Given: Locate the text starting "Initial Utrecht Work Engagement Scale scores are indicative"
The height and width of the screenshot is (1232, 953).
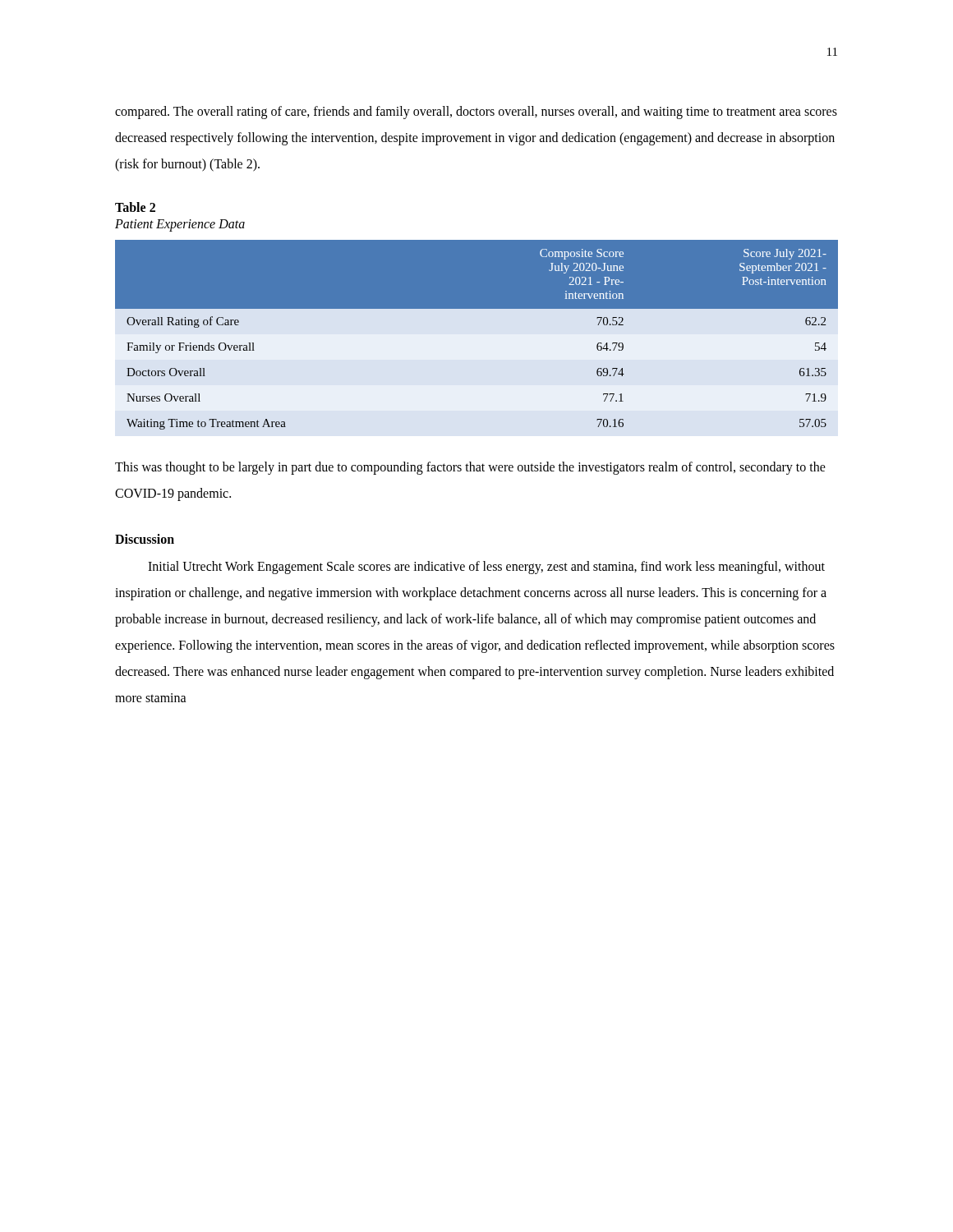Looking at the screenshot, I should [475, 632].
